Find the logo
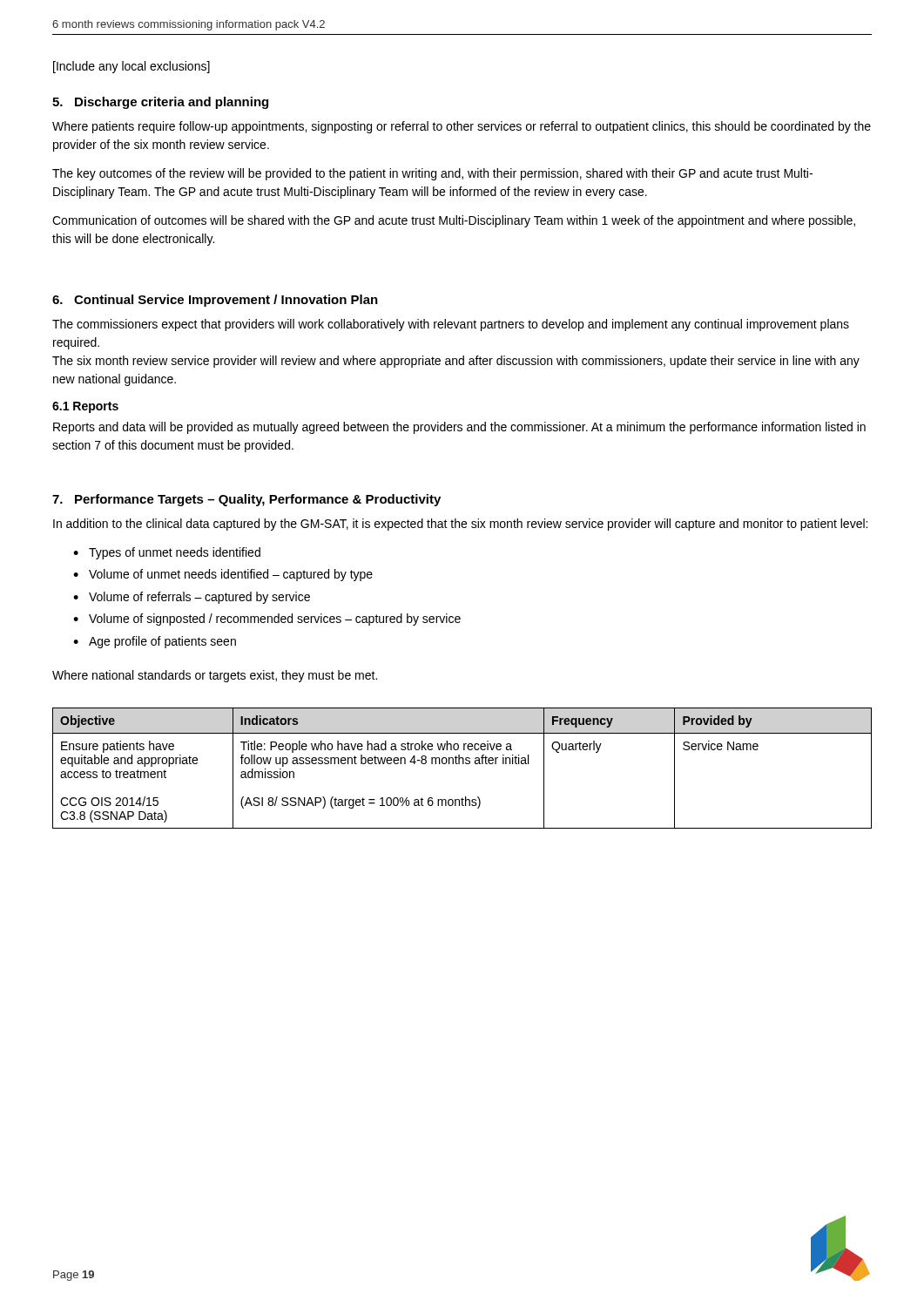924x1307 pixels. pyautogui.click(x=837, y=1246)
